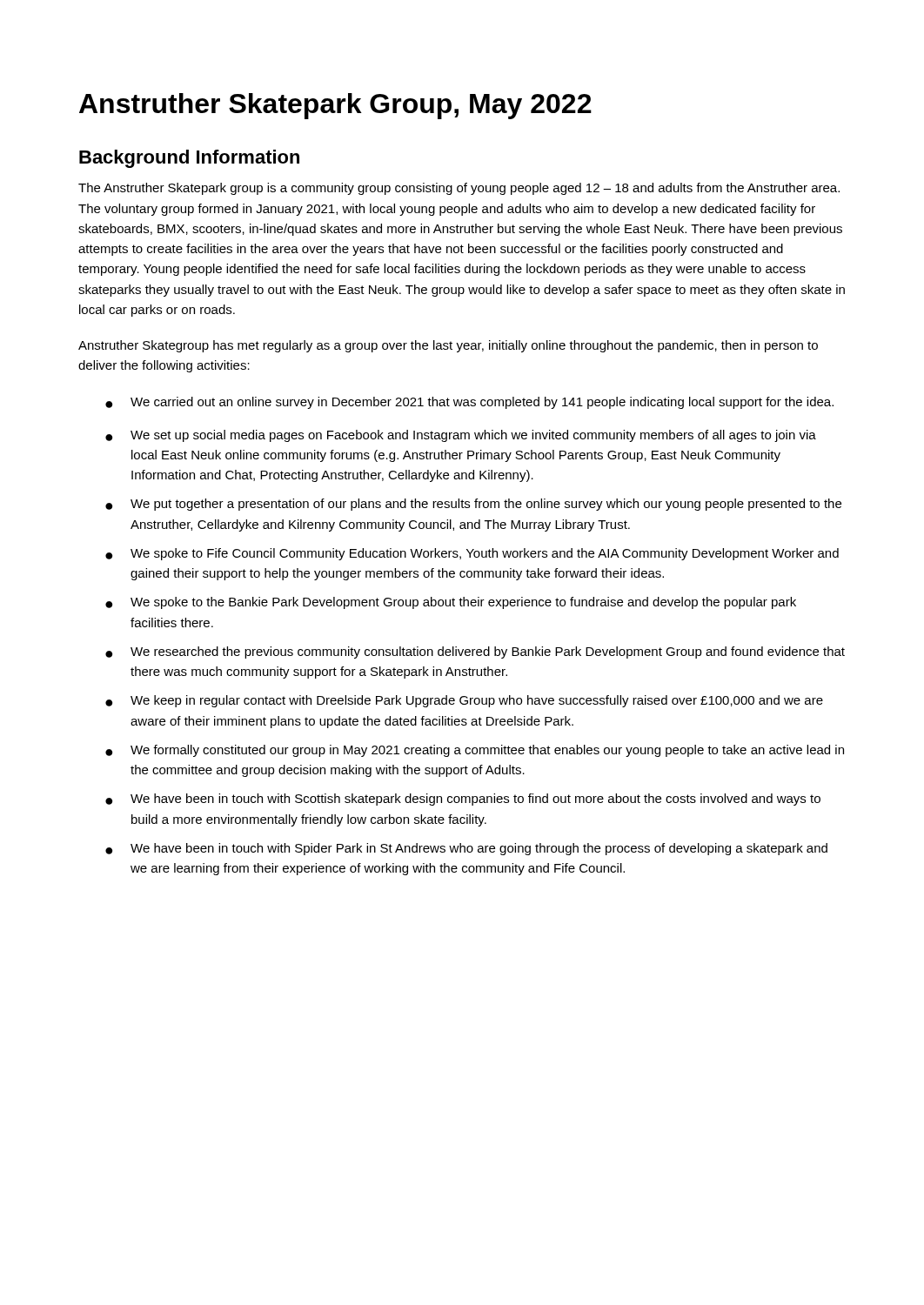This screenshot has height=1305, width=924.
Task: Where is the passage that starts "● We carried out an"?
Action: [475, 403]
